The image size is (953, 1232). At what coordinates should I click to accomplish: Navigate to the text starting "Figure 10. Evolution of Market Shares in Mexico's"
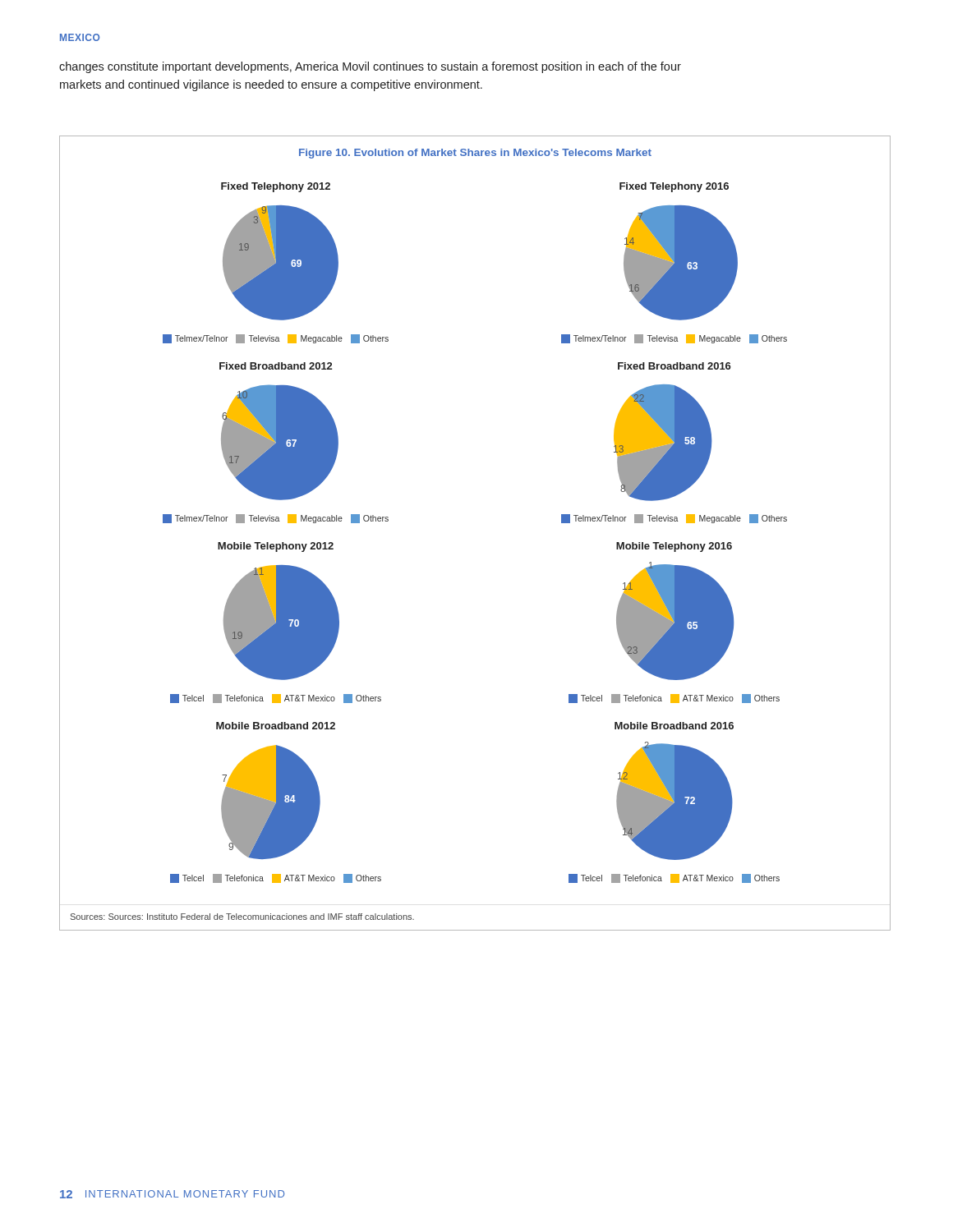(475, 152)
